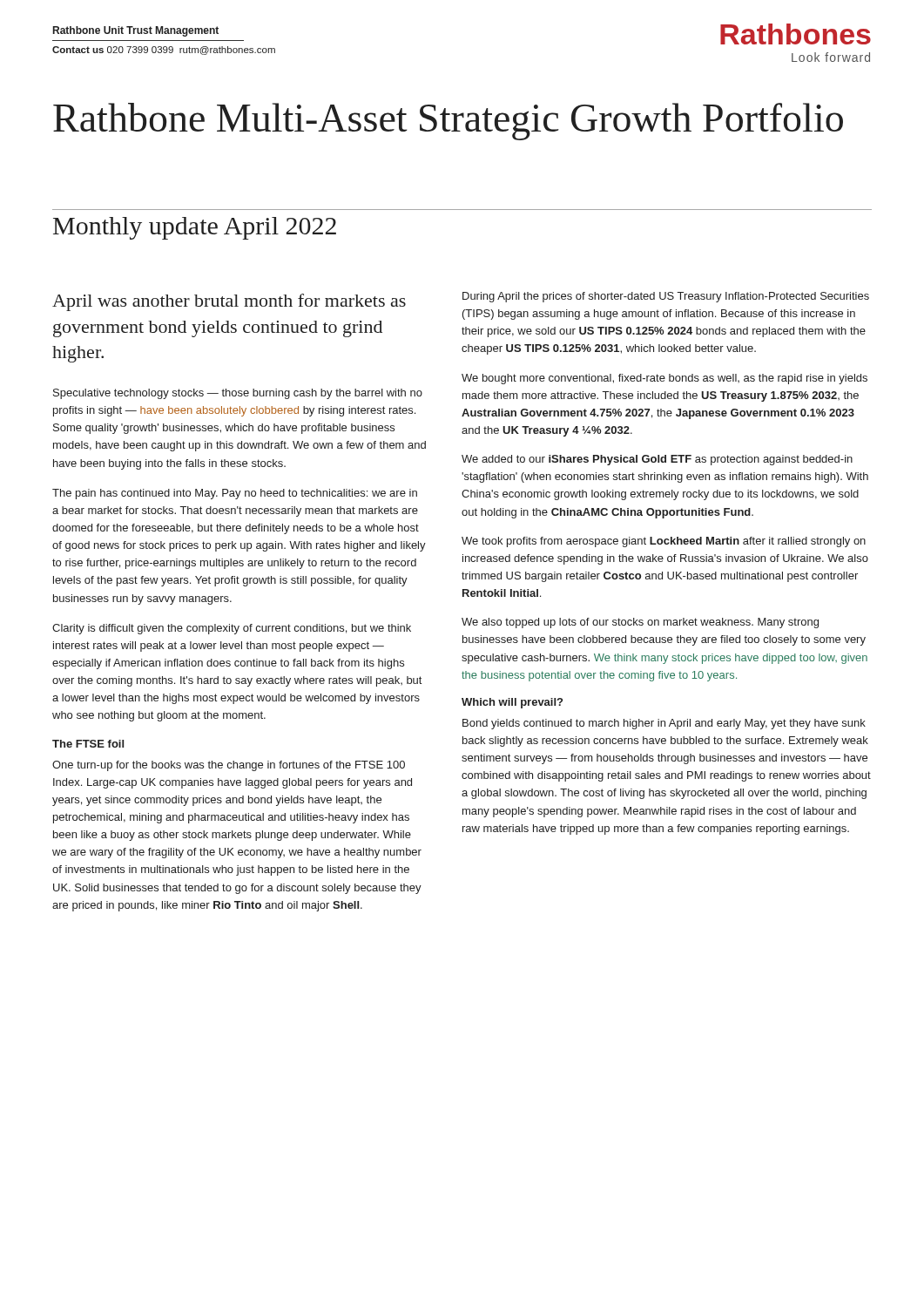The image size is (924, 1307).
Task: Find a logo
Action: pos(795,42)
